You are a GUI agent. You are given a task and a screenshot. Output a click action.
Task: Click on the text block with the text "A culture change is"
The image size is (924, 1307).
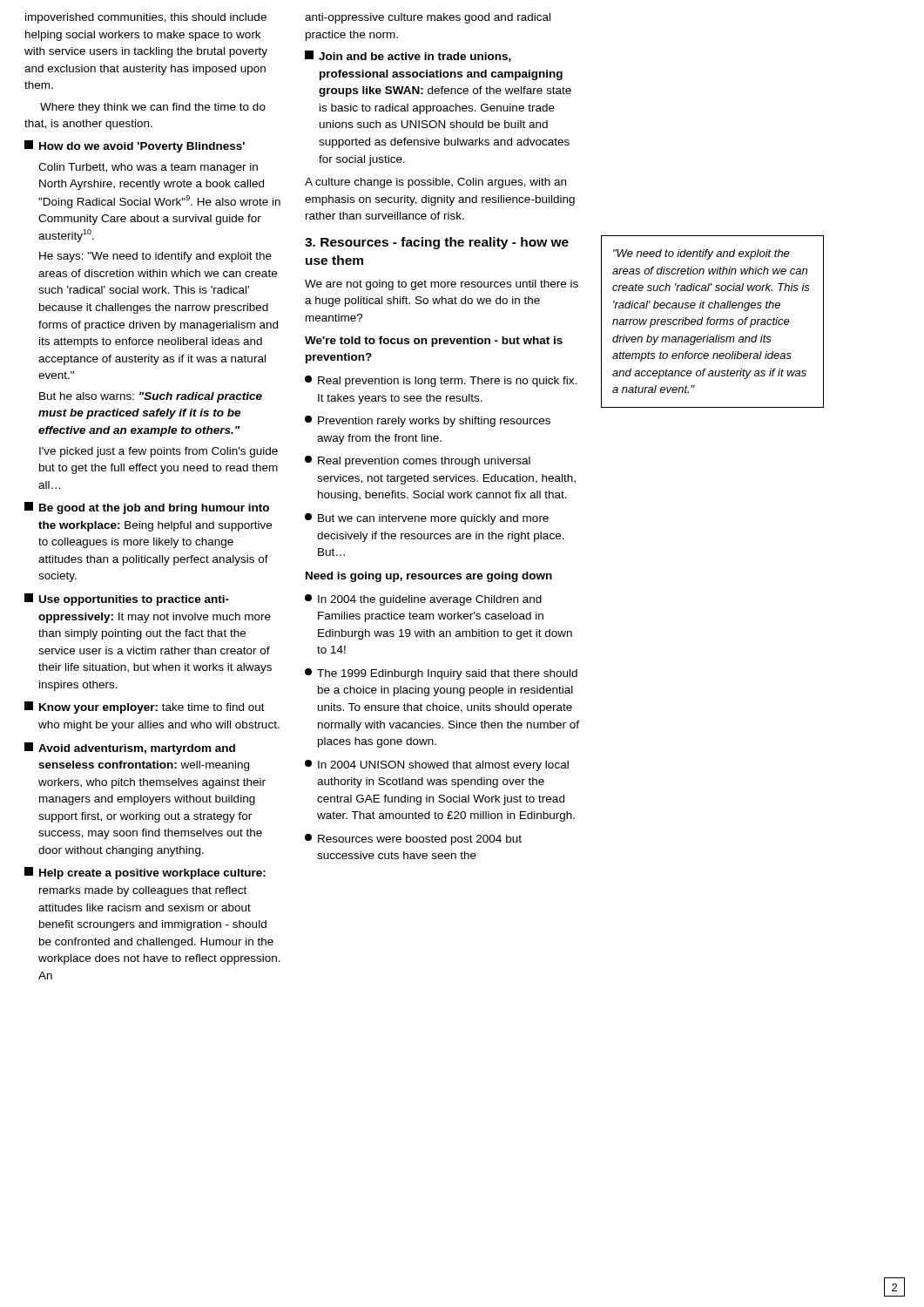pos(442,199)
